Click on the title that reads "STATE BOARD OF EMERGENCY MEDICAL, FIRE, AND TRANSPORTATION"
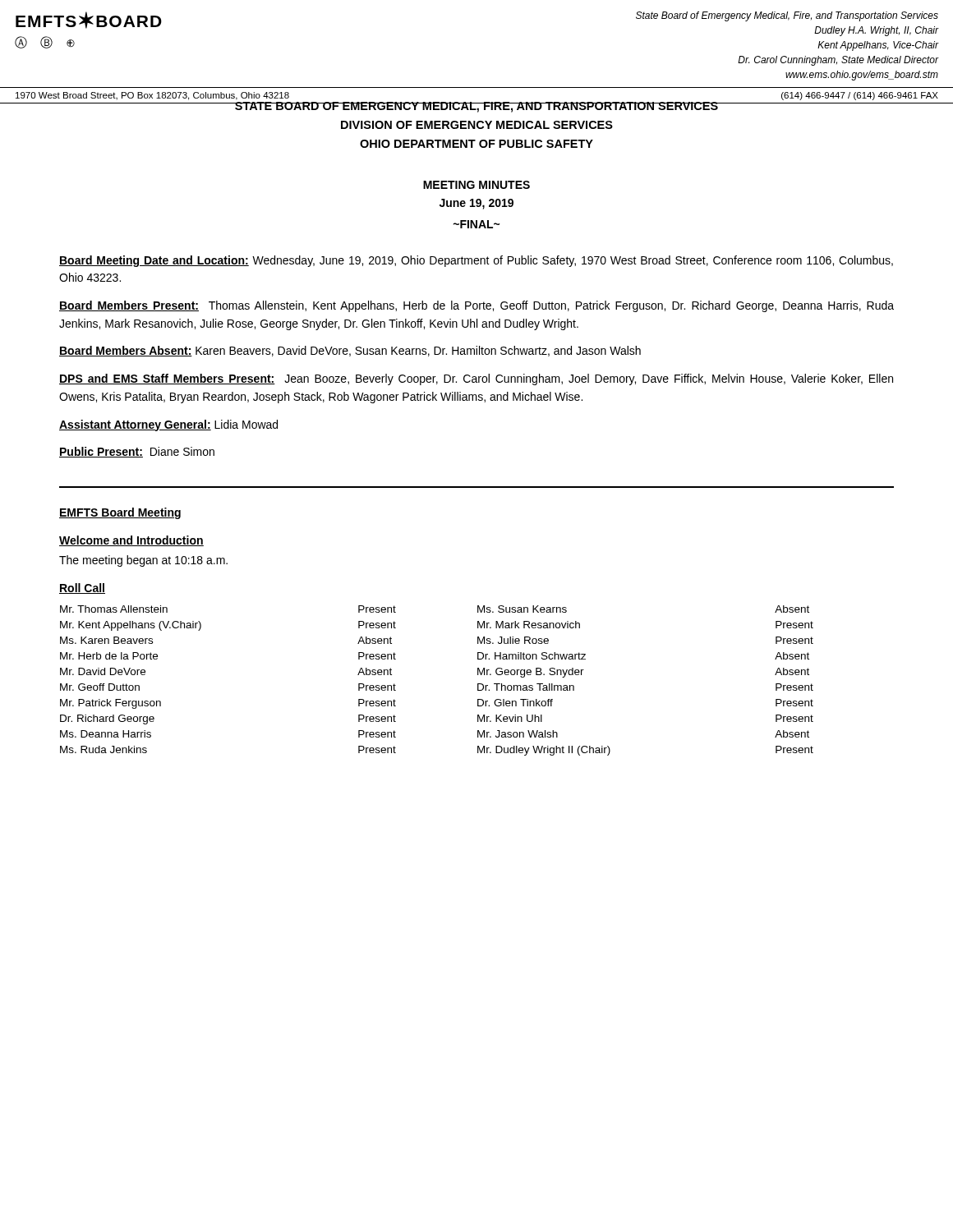Image resolution: width=953 pixels, height=1232 pixels. [x=476, y=125]
